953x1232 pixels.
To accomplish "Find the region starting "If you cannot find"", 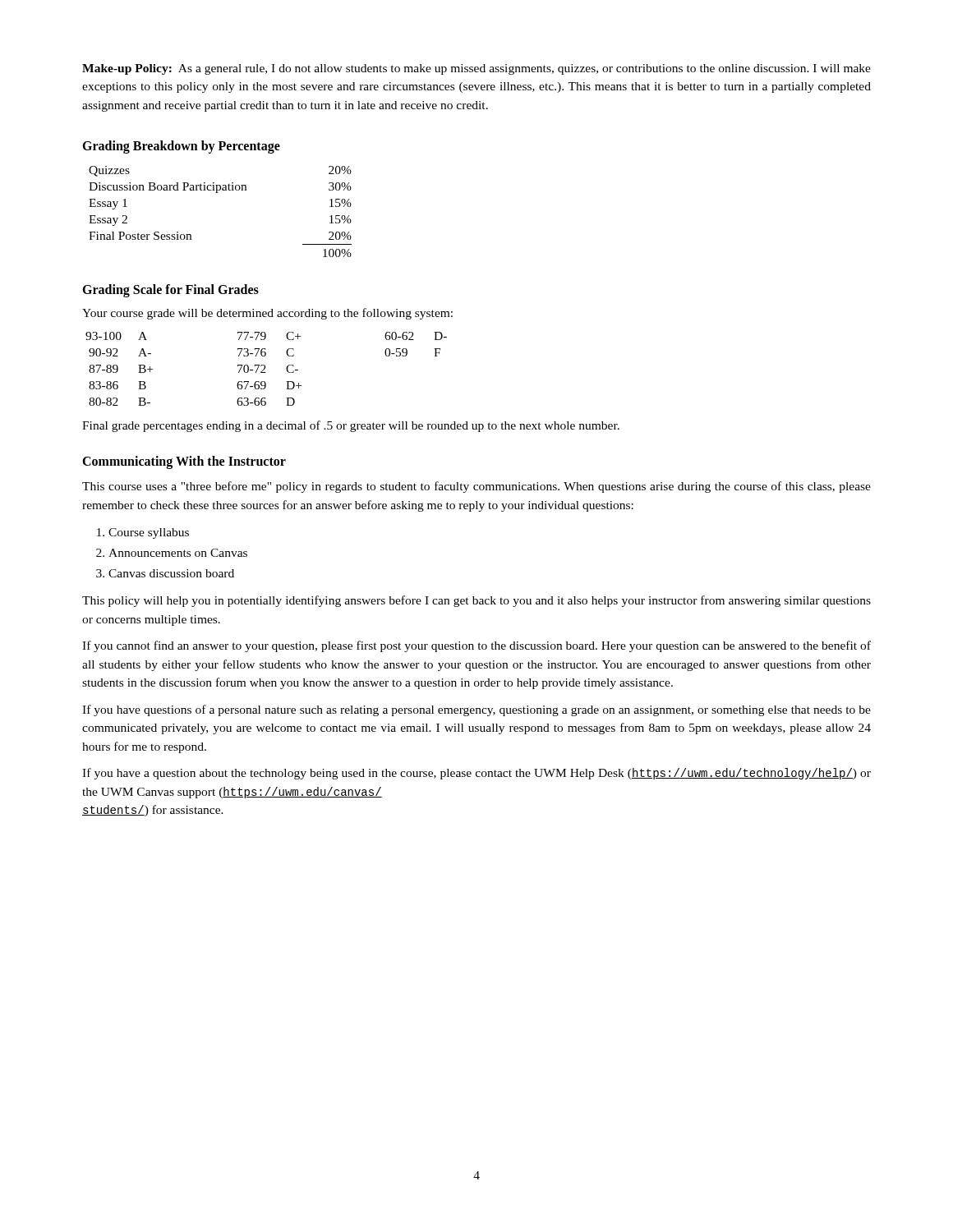I will [476, 664].
